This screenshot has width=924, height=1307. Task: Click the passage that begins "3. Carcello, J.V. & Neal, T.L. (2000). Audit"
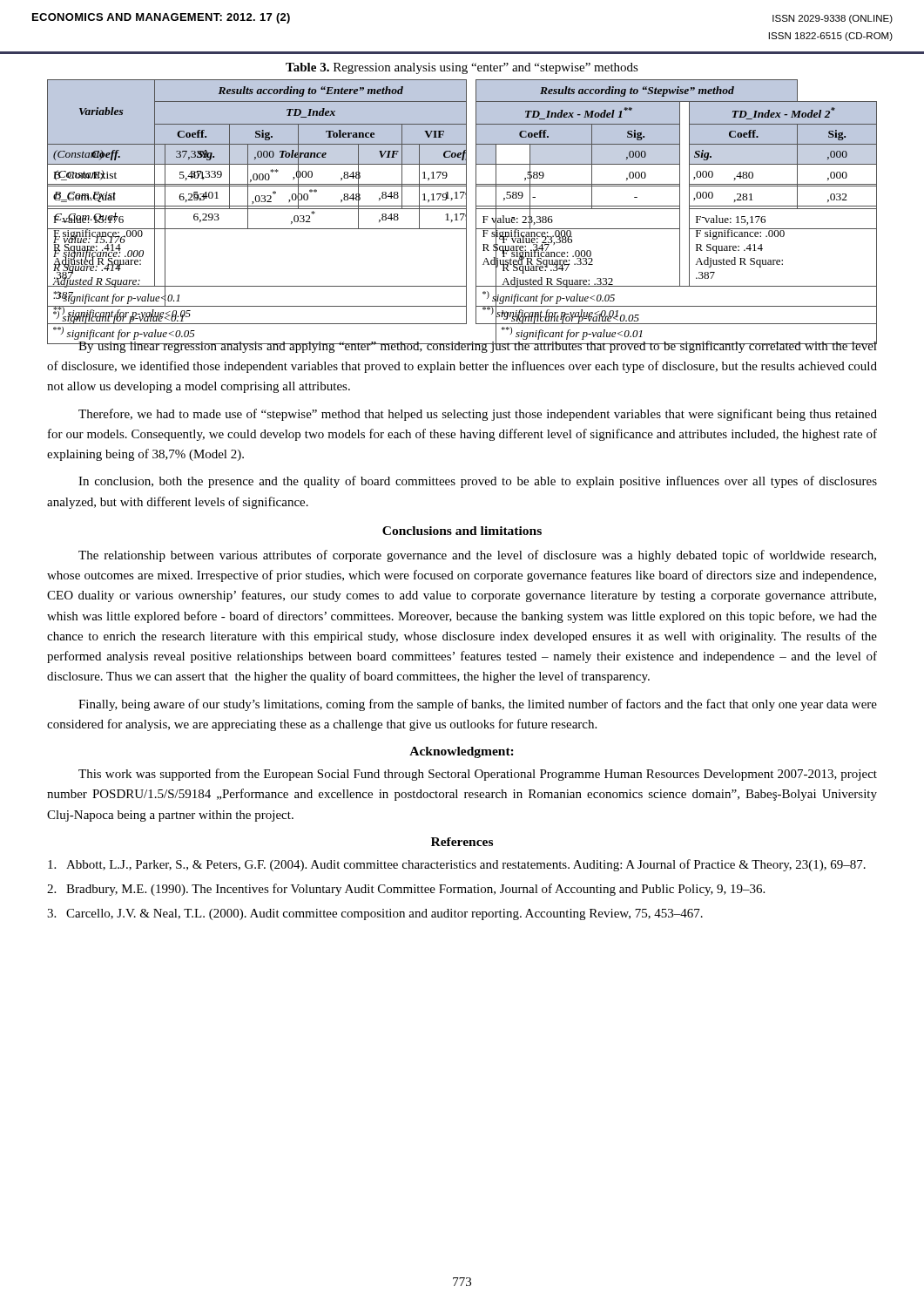pyautogui.click(x=375, y=914)
